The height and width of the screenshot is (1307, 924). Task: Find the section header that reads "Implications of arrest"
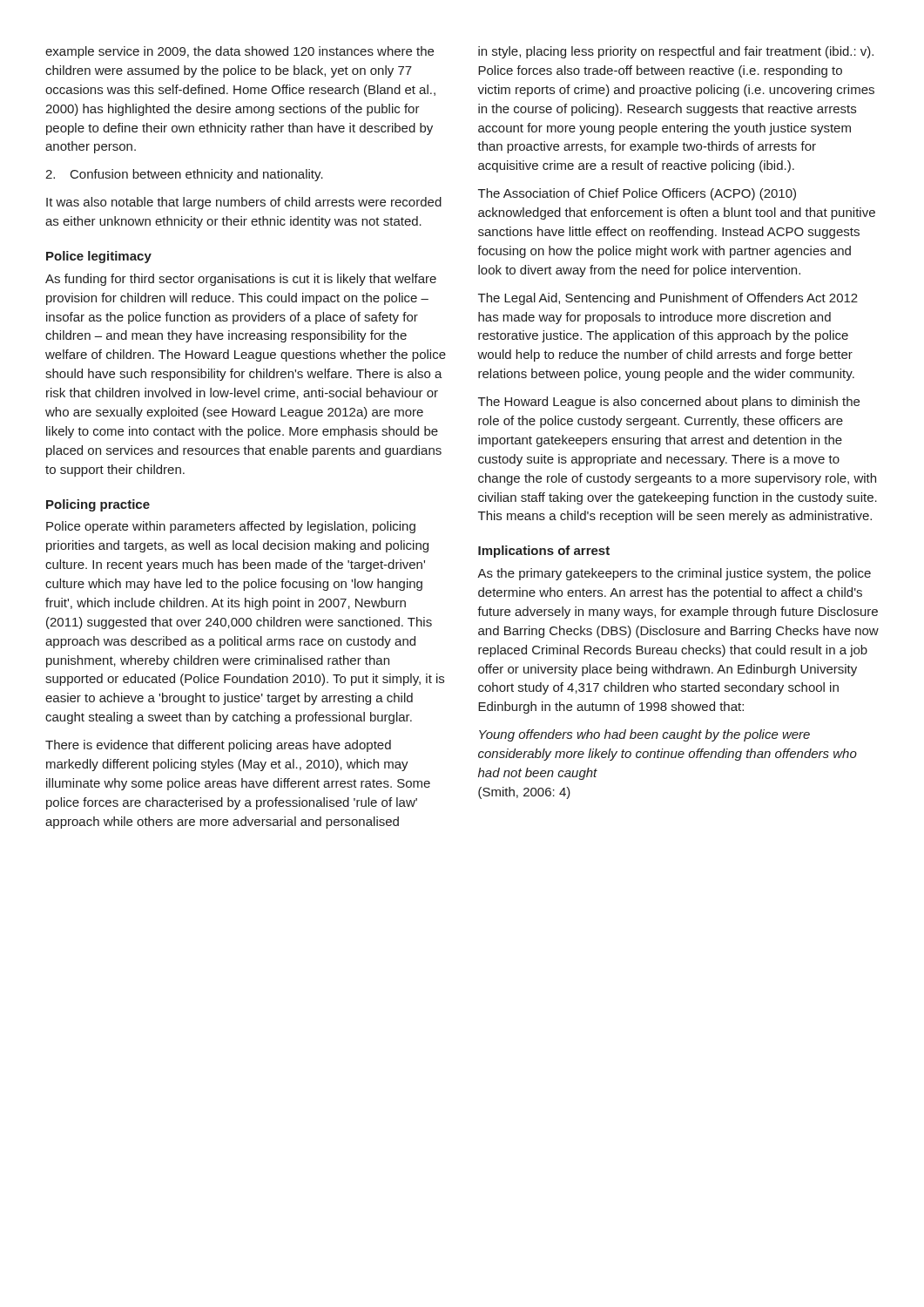pyautogui.click(x=544, y=551)
